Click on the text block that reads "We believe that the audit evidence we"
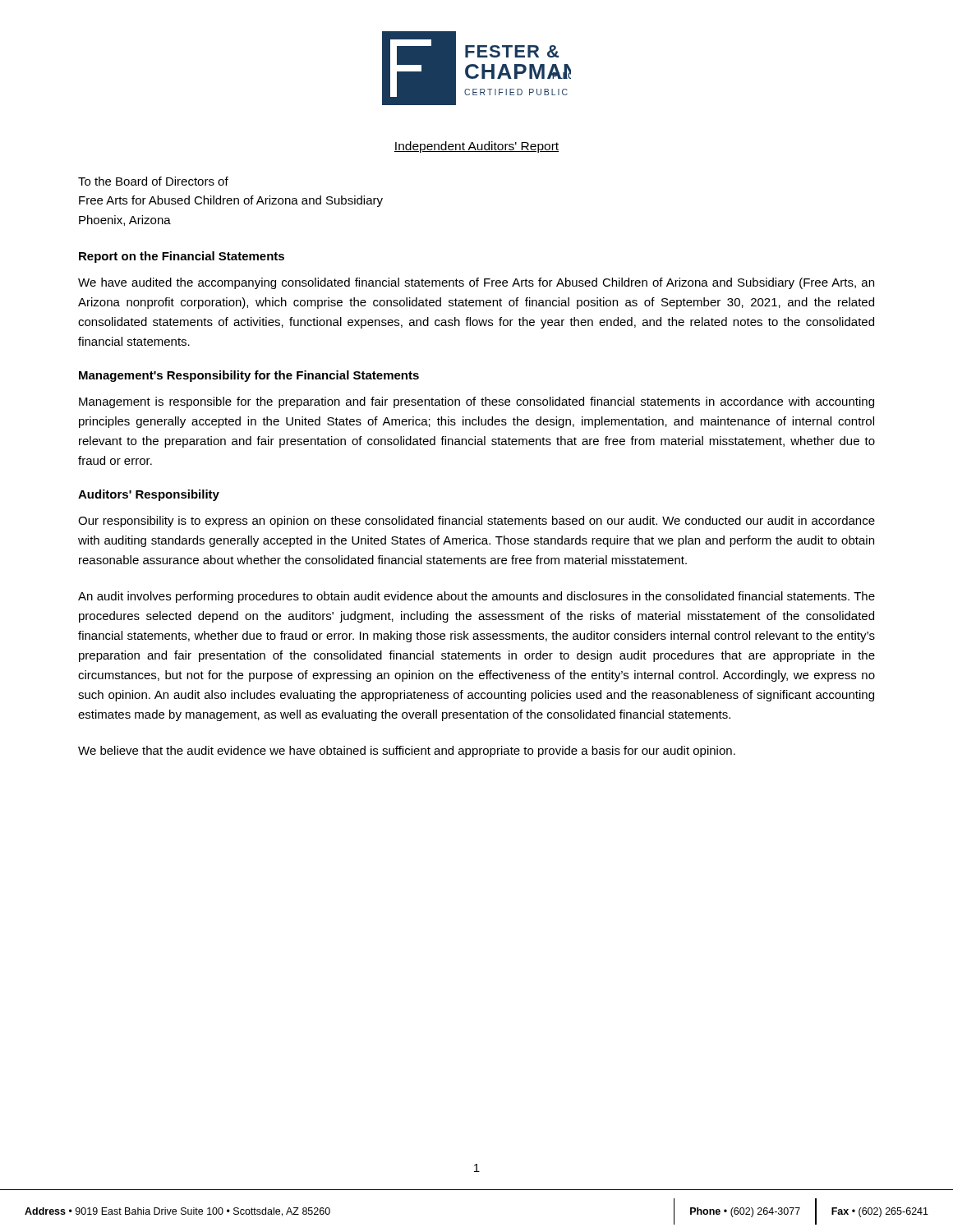 tap(407, 750)
